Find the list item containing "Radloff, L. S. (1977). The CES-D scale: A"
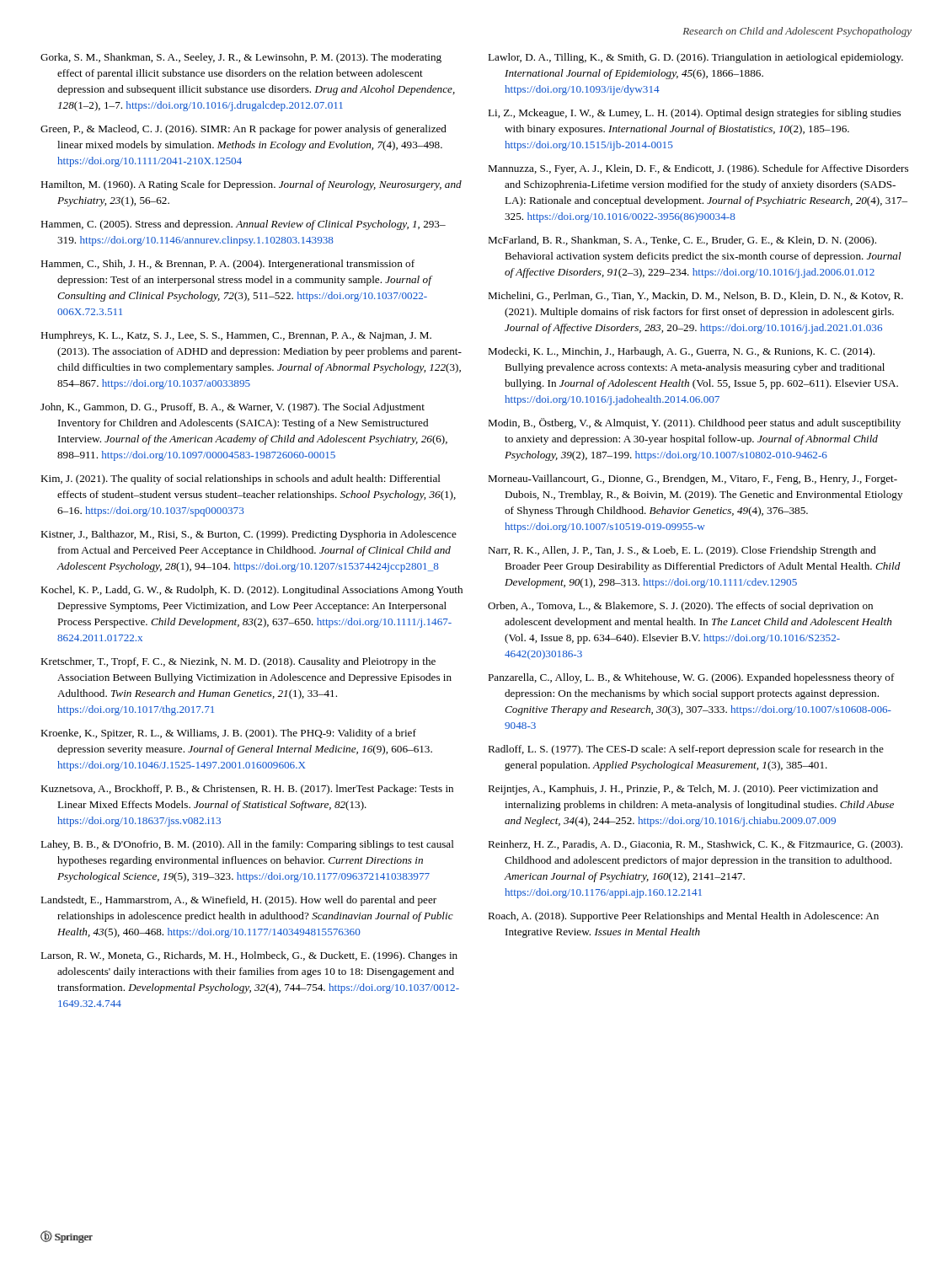952x1264 pixels. coord(686,757)
